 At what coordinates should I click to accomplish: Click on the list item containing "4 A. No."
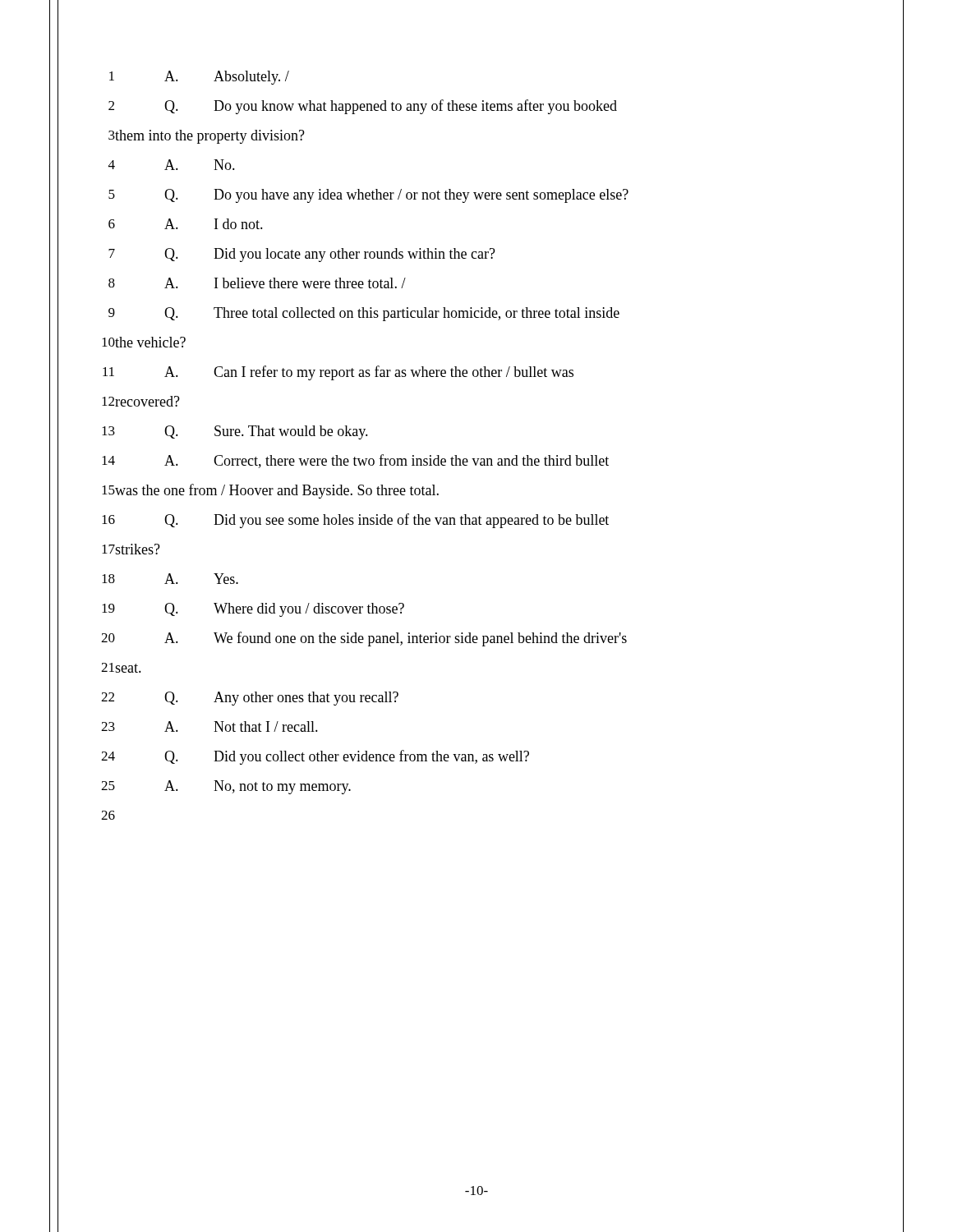click(x=172, y=165)
